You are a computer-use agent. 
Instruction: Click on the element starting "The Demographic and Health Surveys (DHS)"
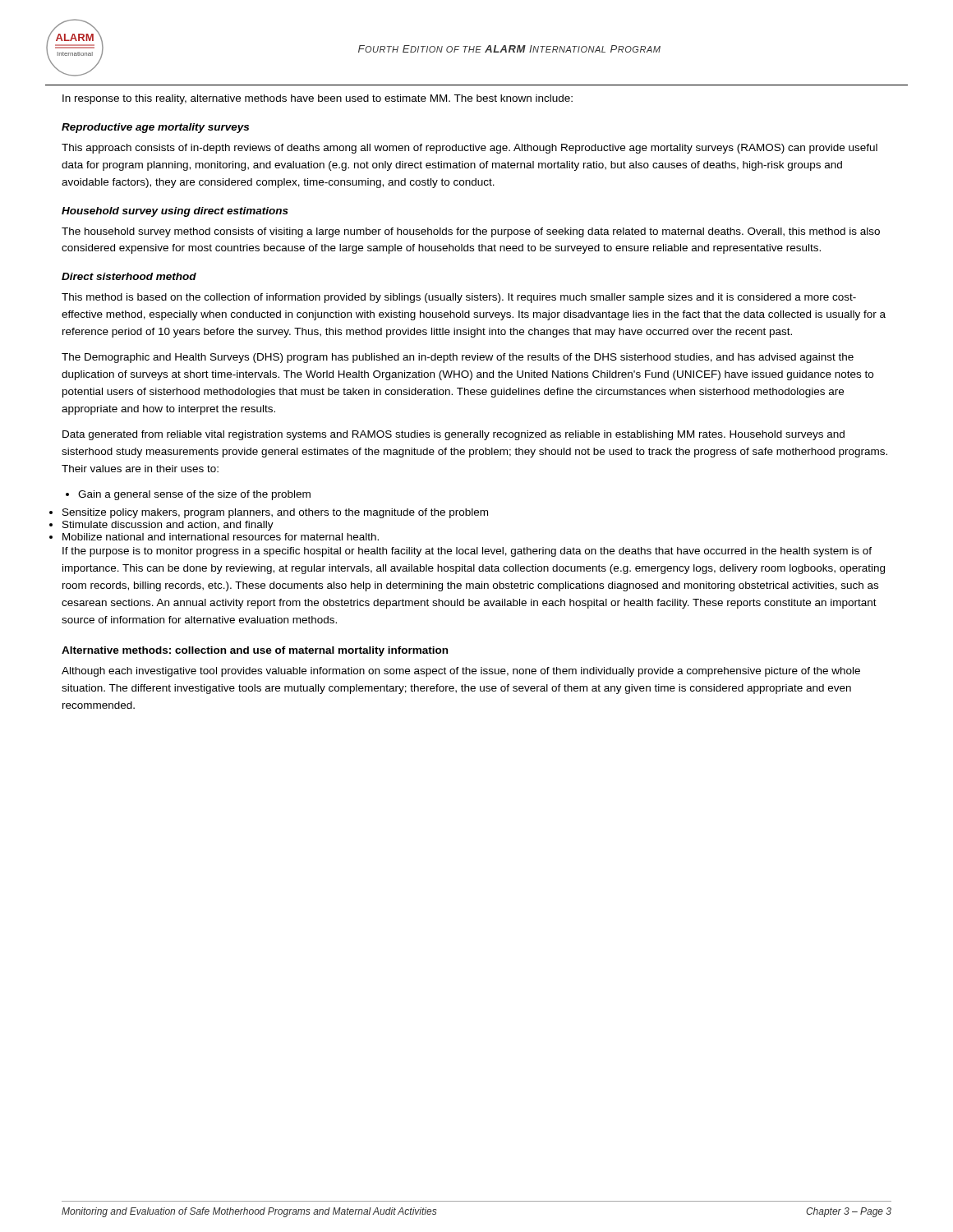pos(476,384)
